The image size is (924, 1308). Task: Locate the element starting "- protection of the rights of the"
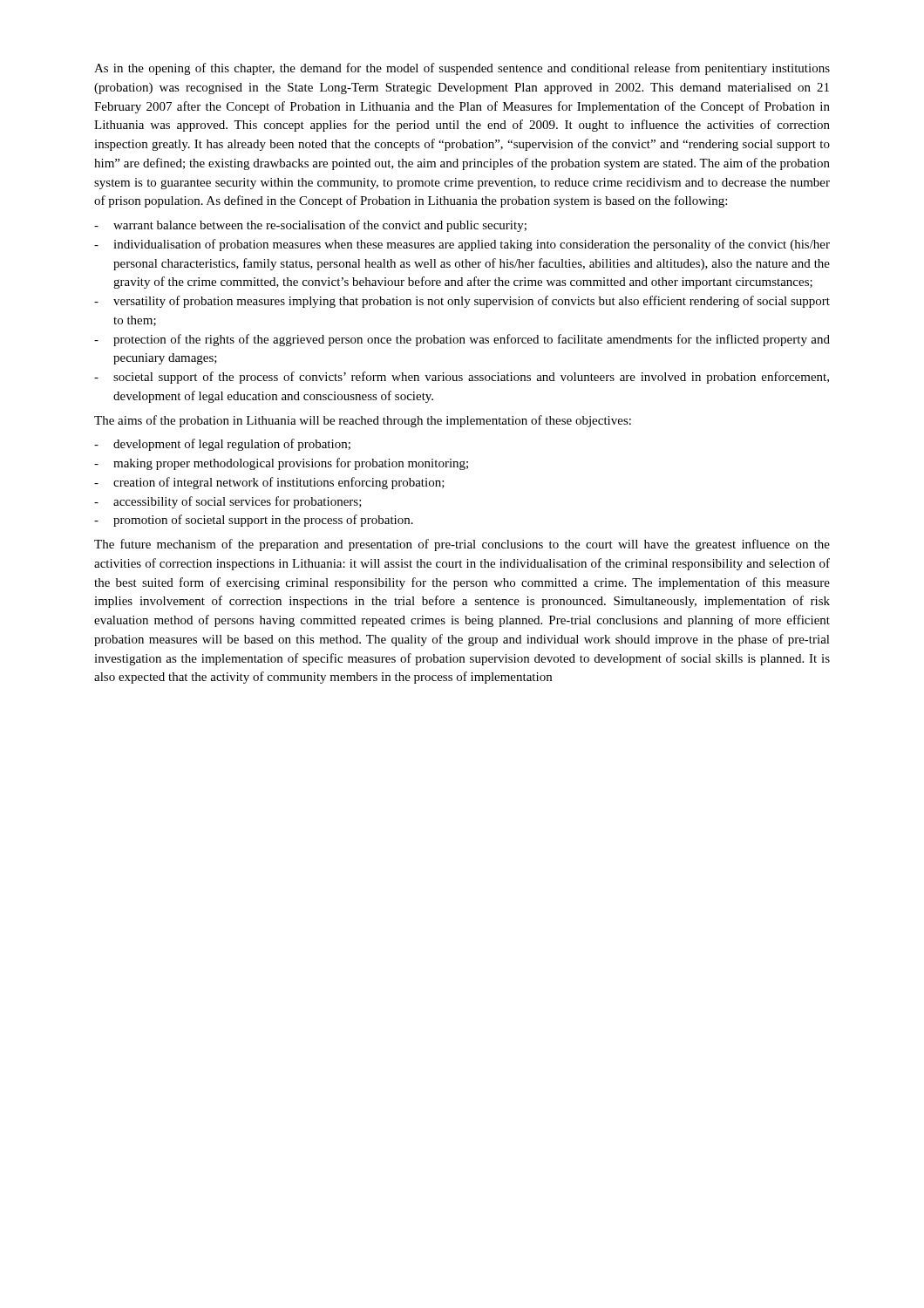tap(462, 349)
